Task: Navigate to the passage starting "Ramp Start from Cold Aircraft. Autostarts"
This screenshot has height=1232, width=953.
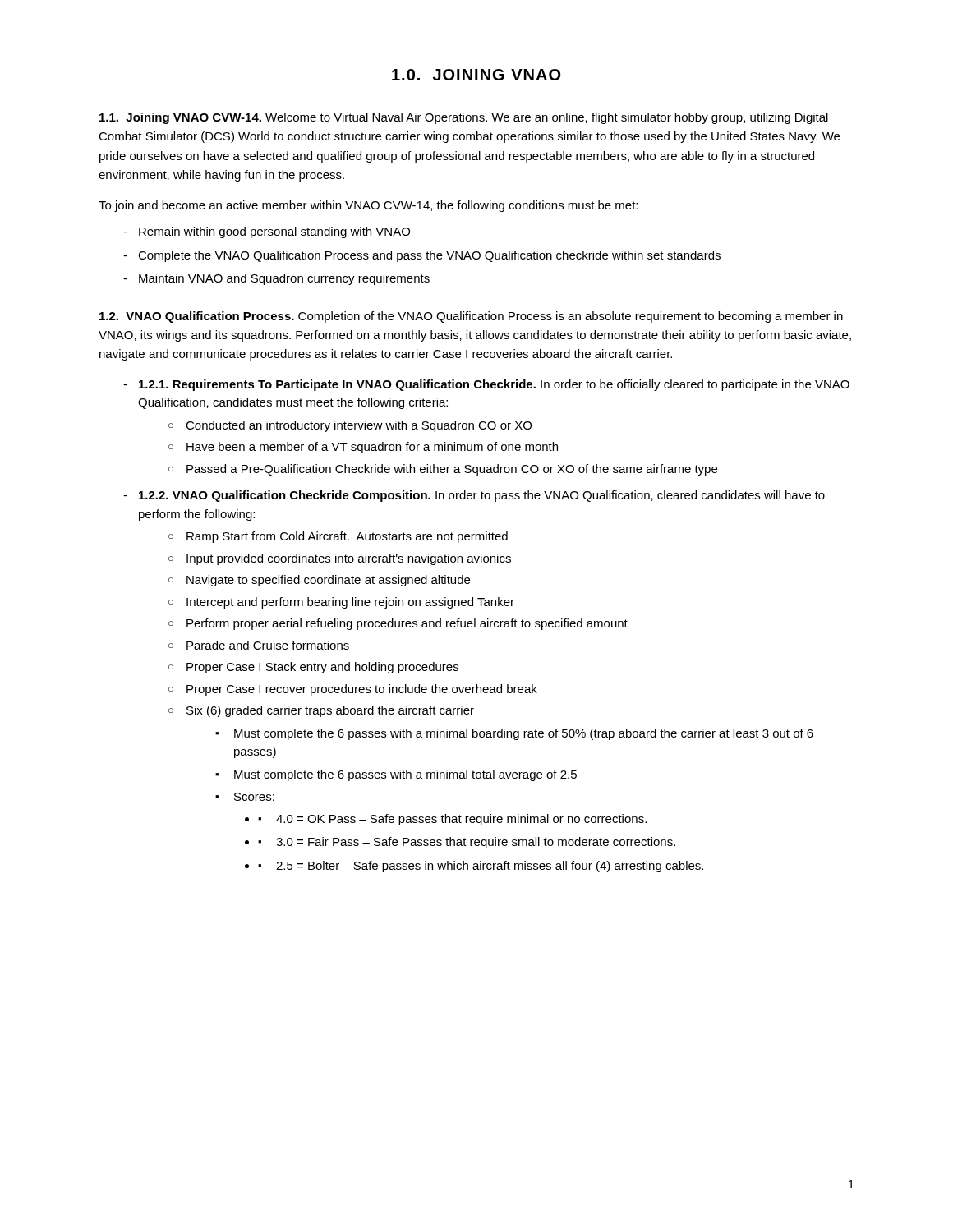Action: tap(511, 537)
